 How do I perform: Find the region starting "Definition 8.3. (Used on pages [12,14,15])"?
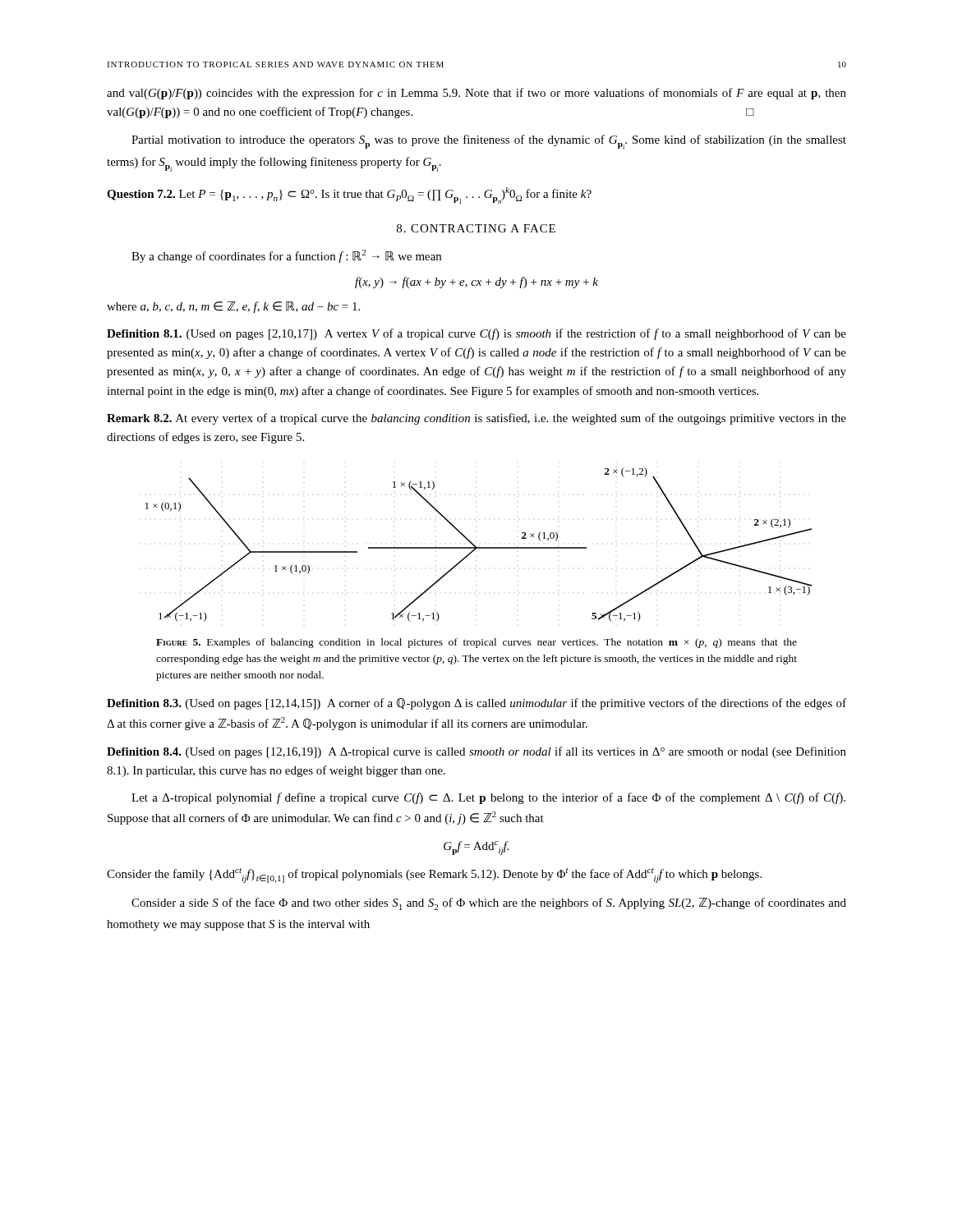(x=476, y=714)
